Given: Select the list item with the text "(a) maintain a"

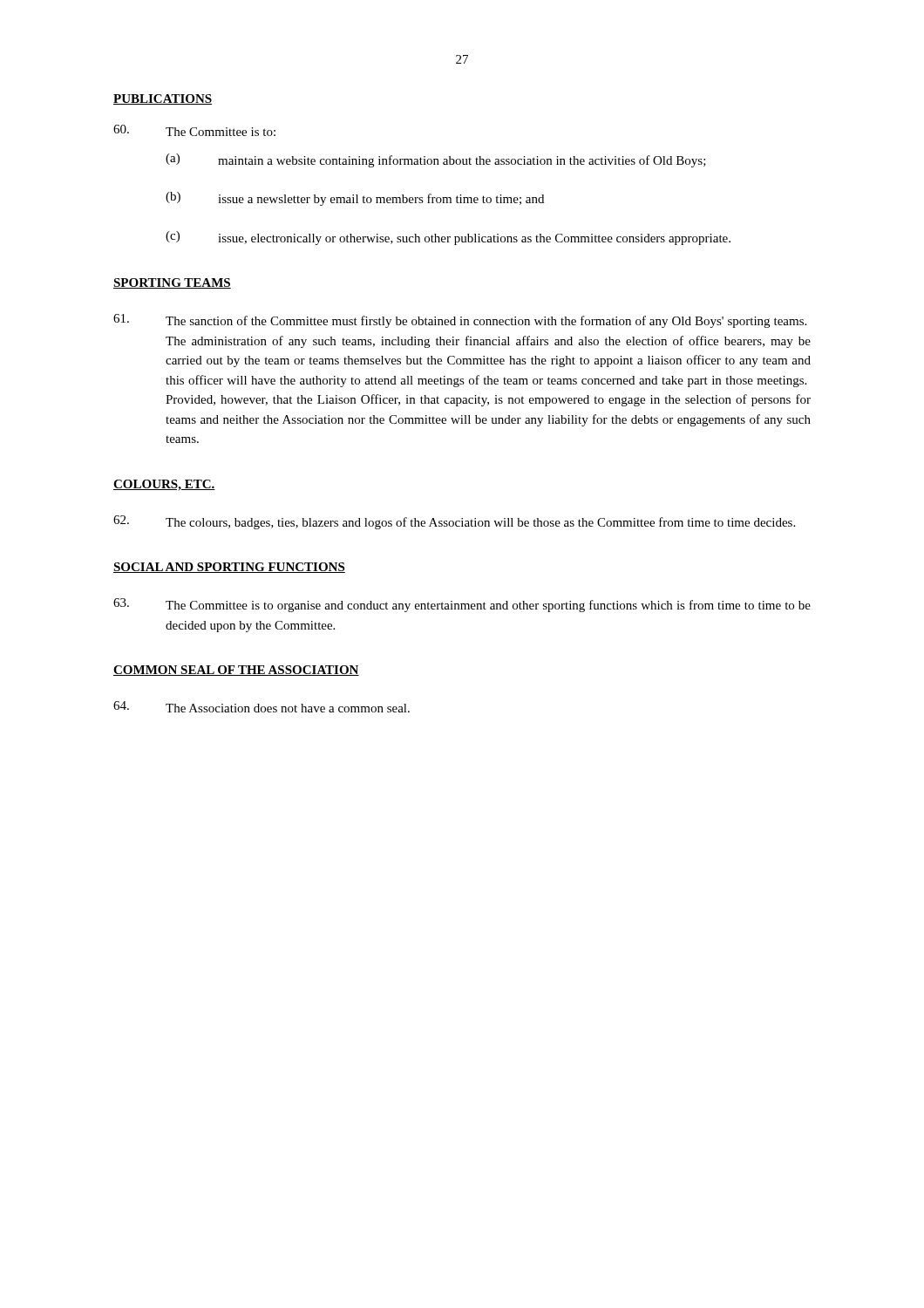Looking at the screenshot, I should click(488, 160).
